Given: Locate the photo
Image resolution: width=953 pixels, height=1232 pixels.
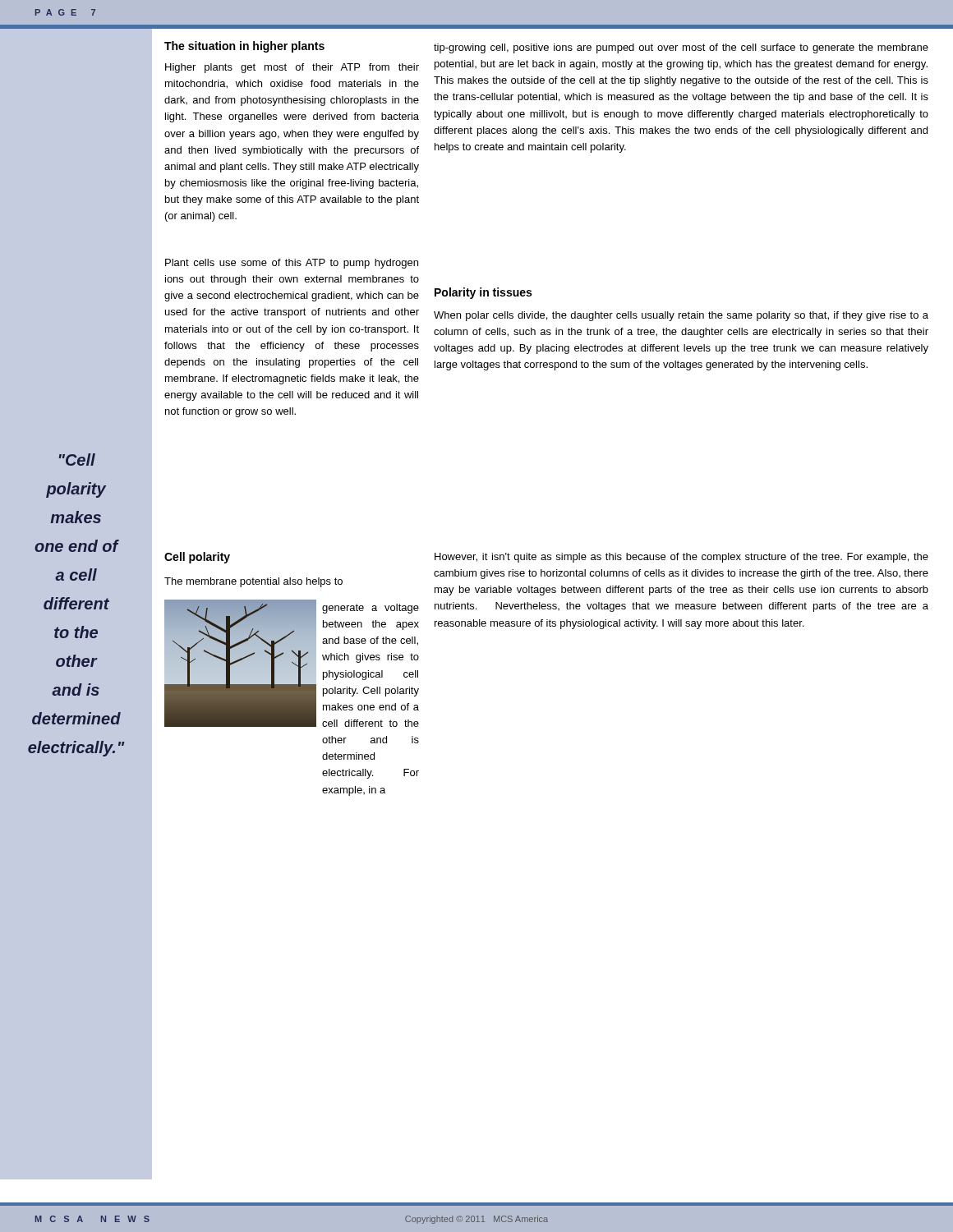Looking at the screenshot, I should (240, 663).
